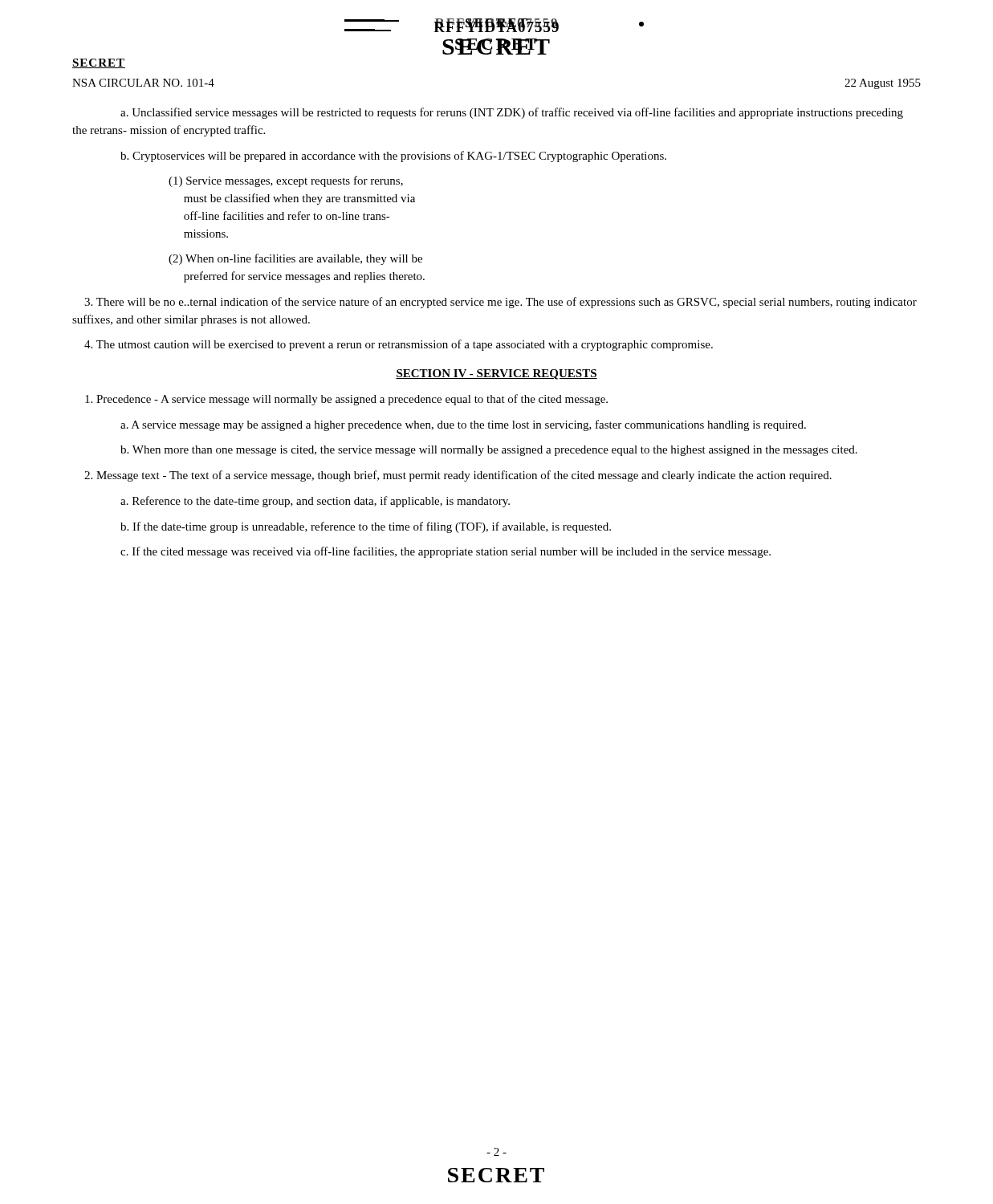Click on the text starting "SECTION IV -"

click(x=496, y=374)
